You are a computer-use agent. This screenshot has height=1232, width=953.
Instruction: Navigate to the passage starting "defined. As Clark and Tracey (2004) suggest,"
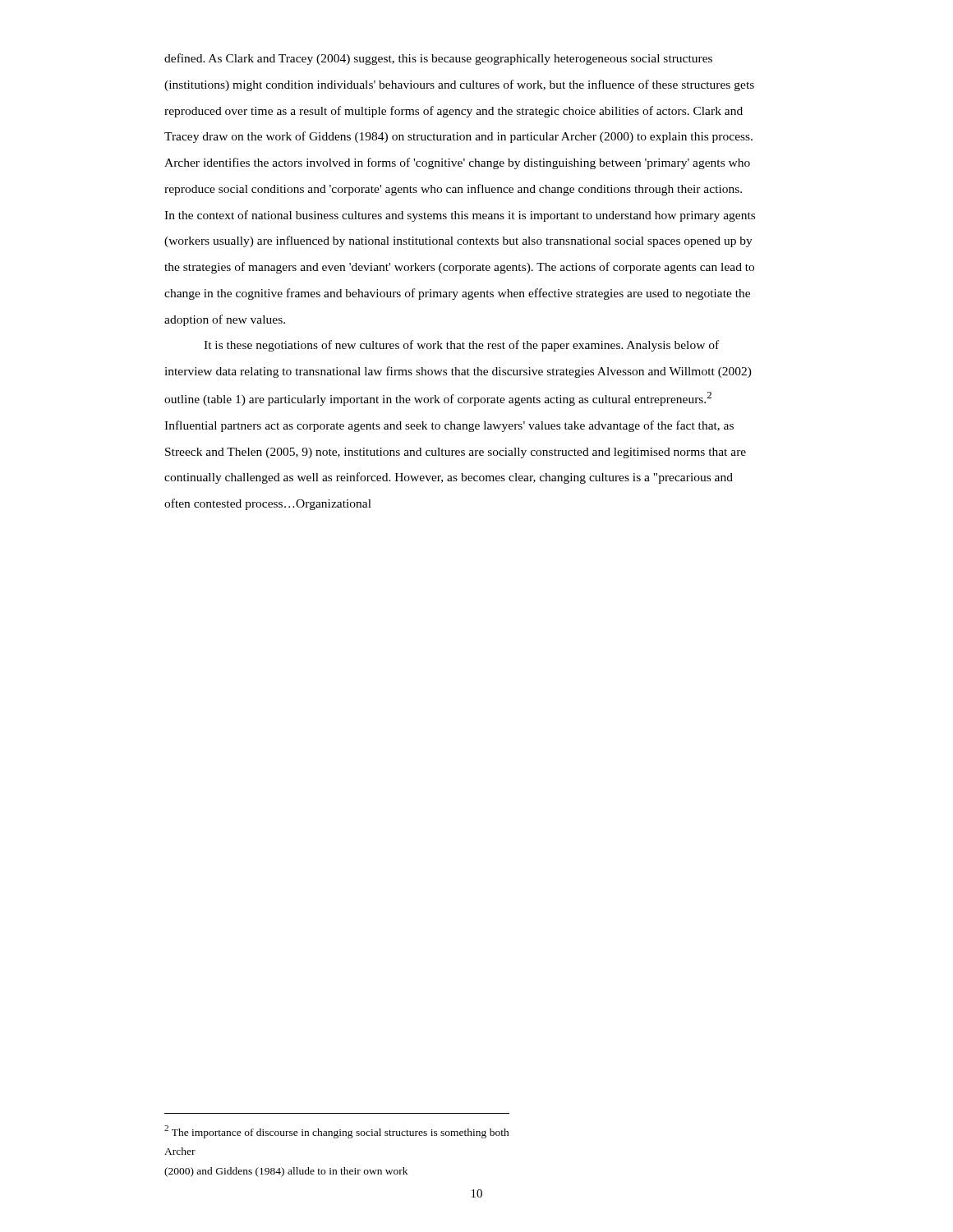(460, 281)
